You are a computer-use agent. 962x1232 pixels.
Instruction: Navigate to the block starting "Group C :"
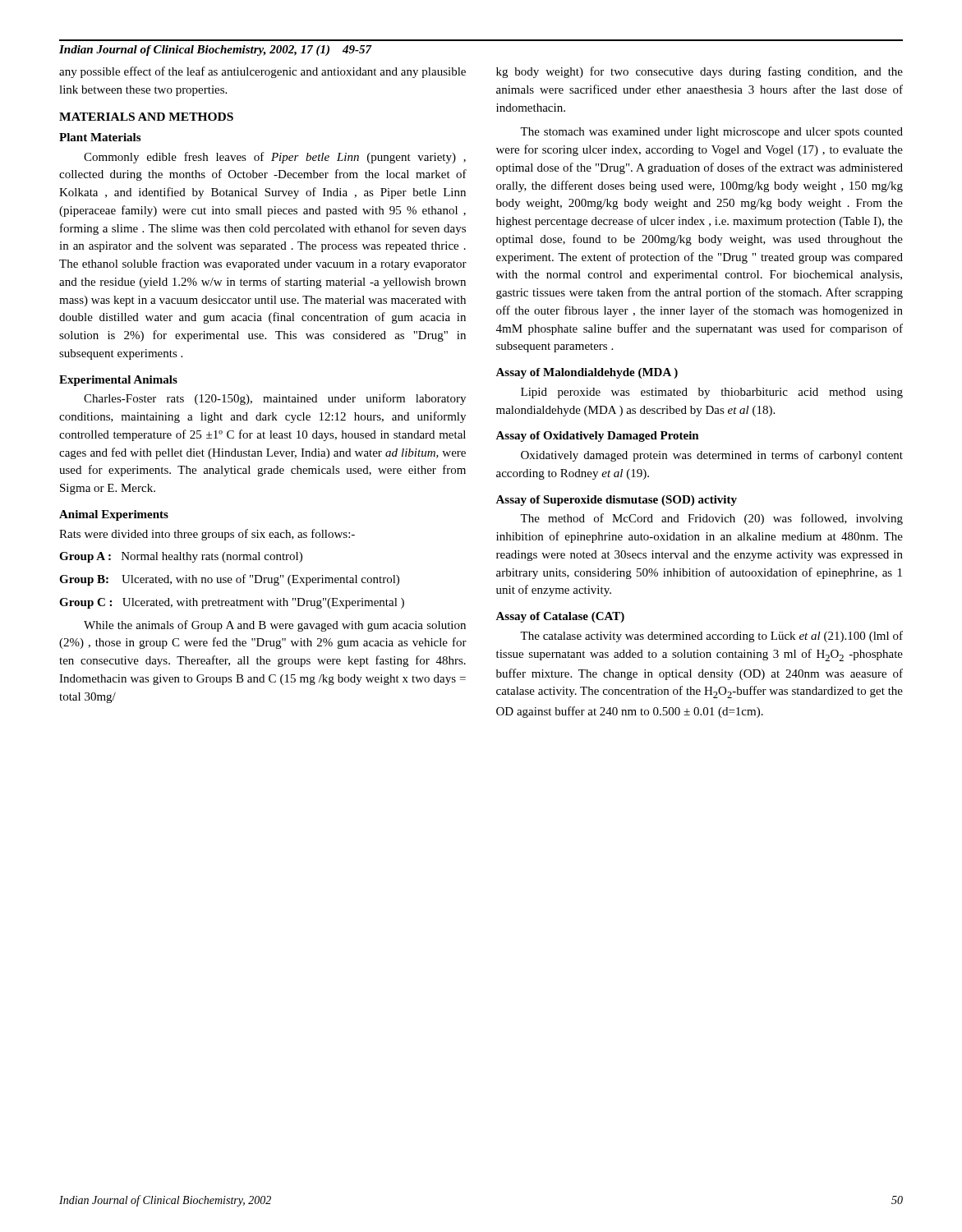coord(263,603)
